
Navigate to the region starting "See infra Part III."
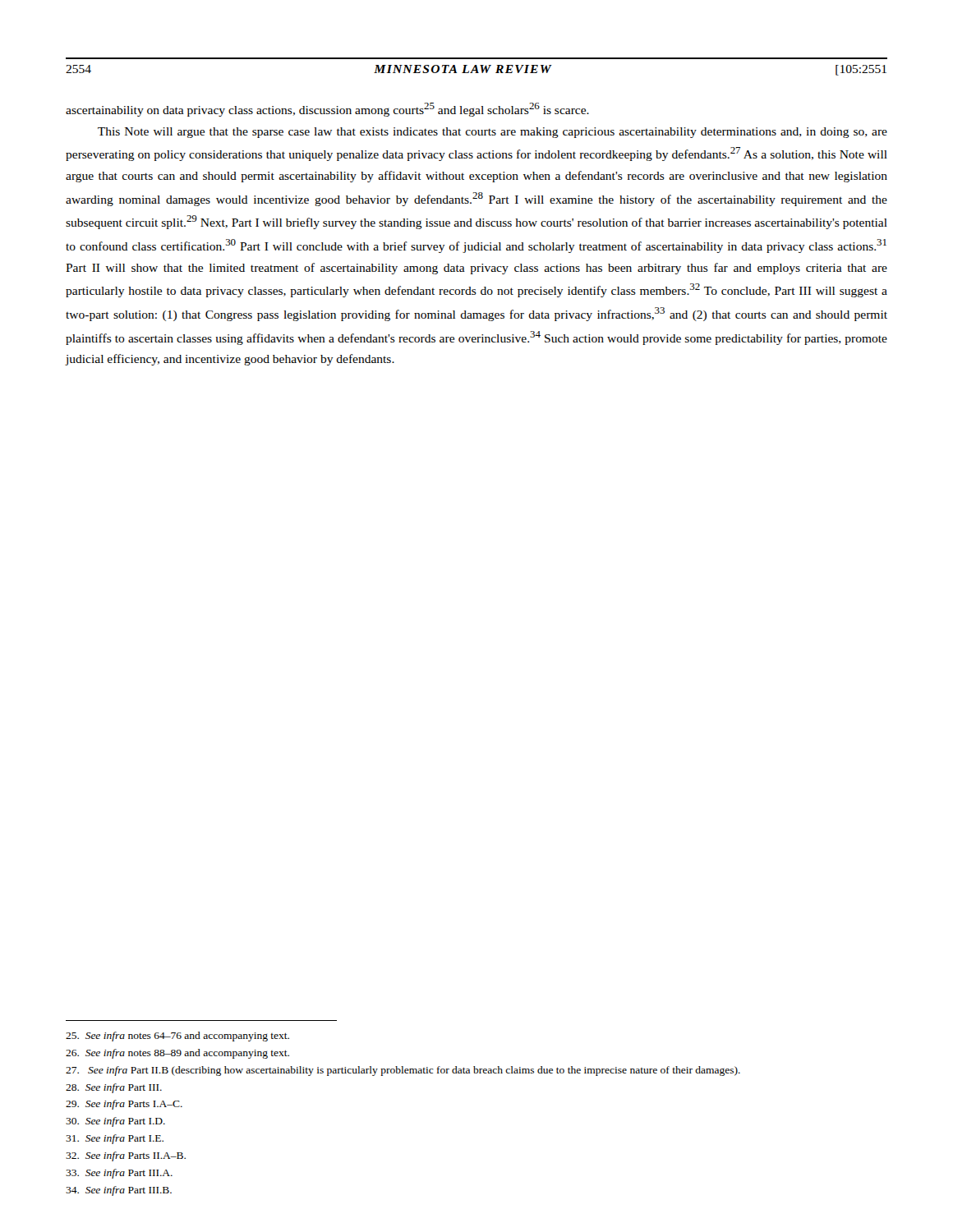[114, 1087]
